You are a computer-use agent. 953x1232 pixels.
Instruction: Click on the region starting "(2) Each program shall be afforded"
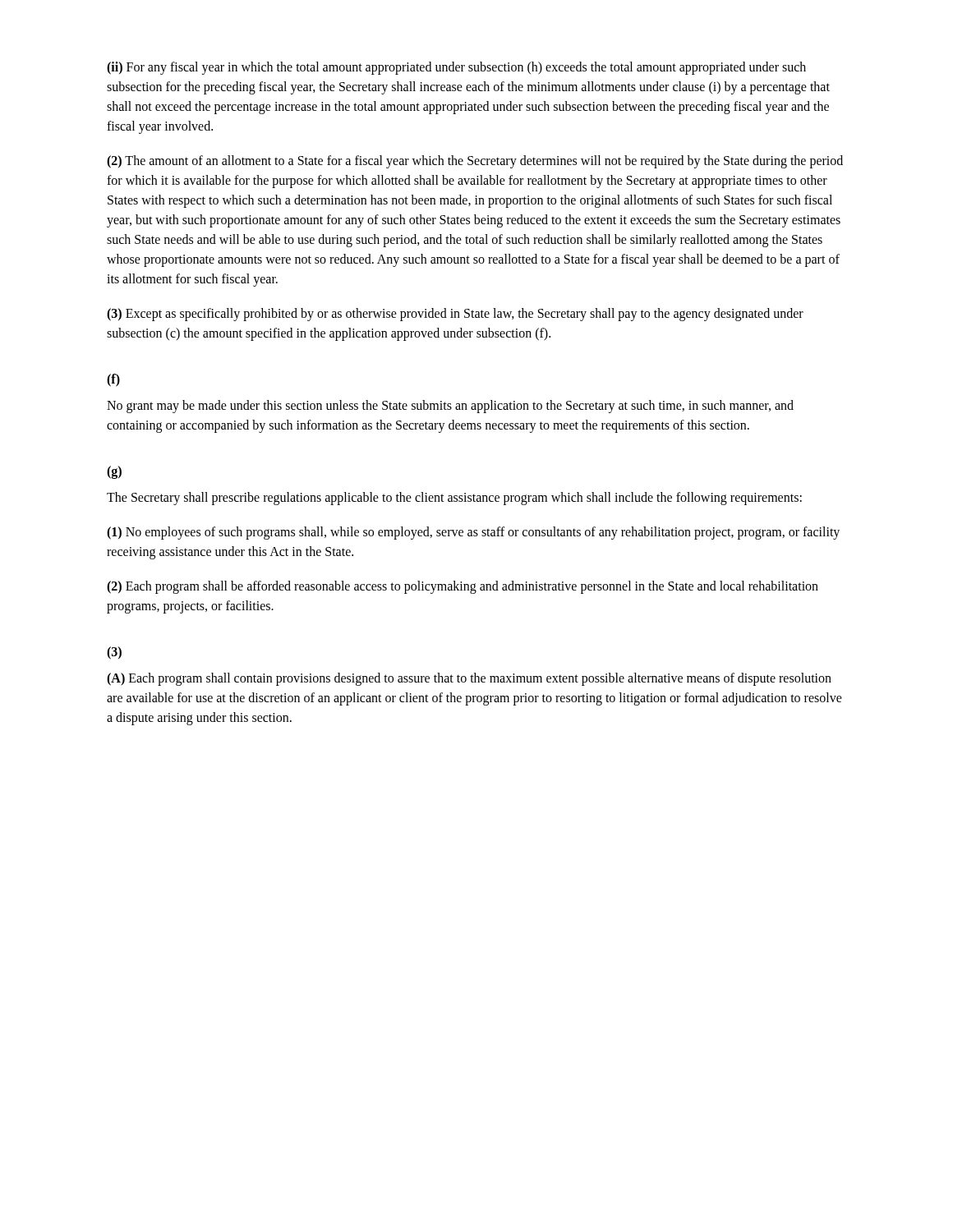[x=463, y=596]
